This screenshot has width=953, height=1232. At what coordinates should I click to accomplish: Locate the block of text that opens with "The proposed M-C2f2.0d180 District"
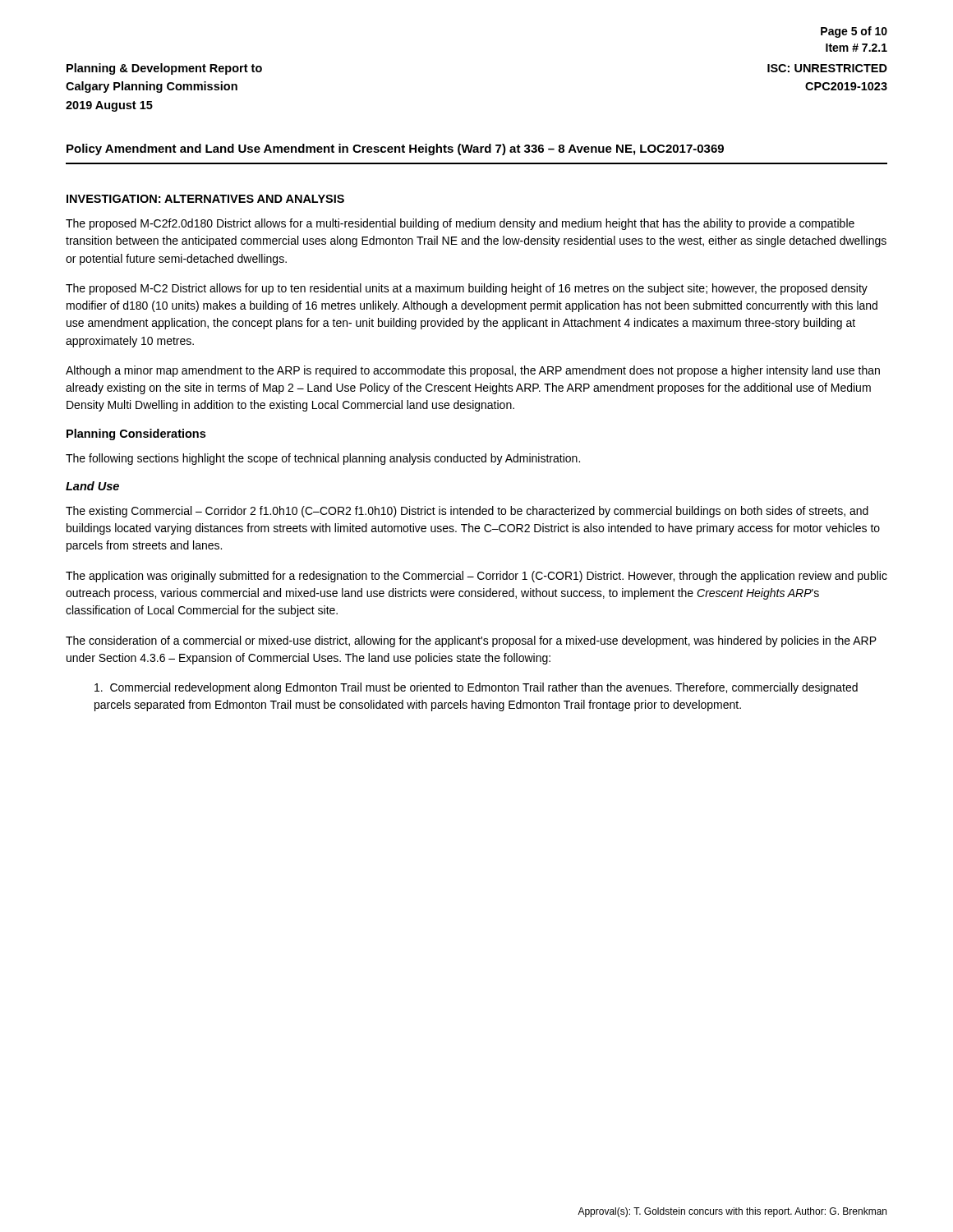tap(476, 241)
